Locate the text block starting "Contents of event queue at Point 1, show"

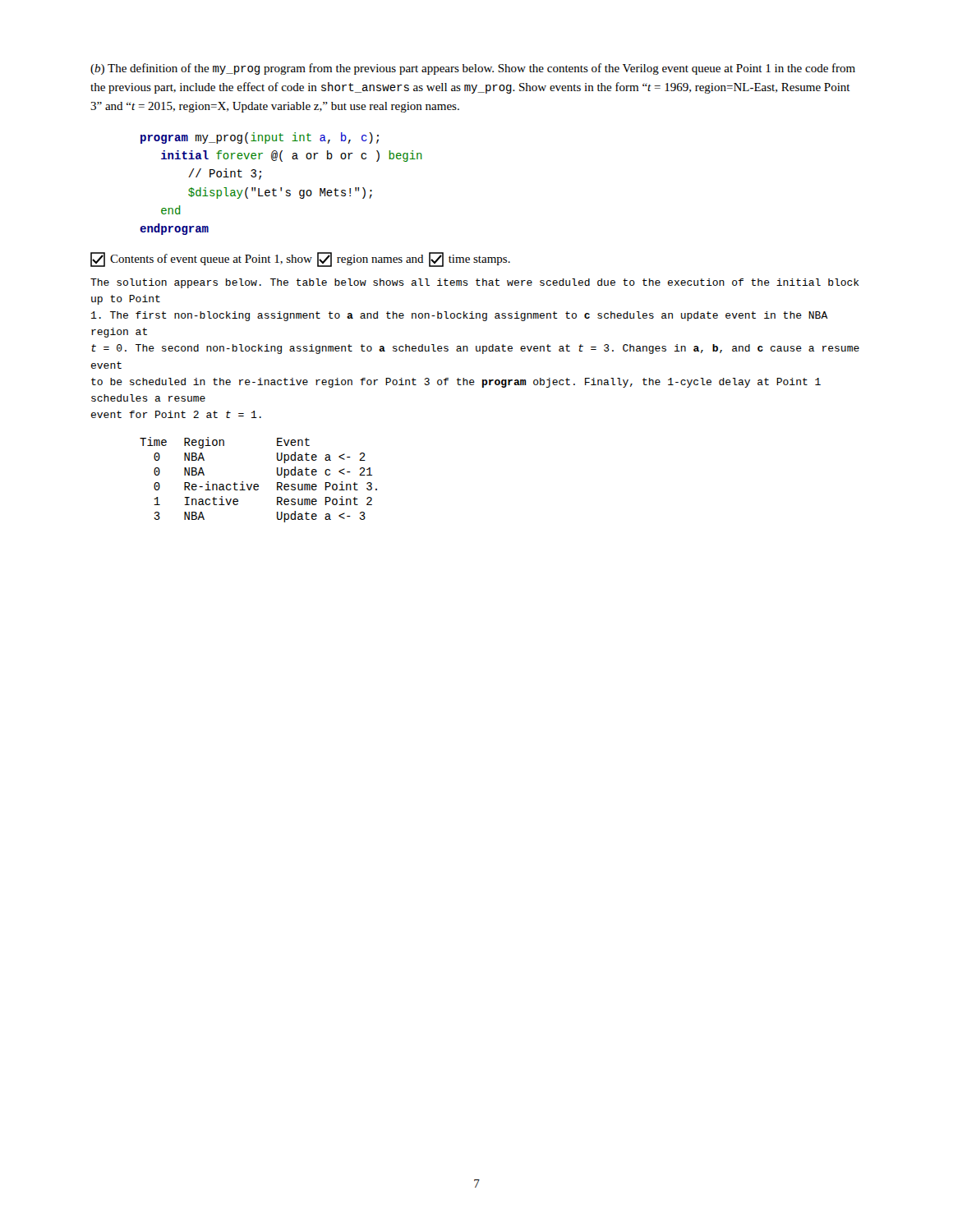300,259
